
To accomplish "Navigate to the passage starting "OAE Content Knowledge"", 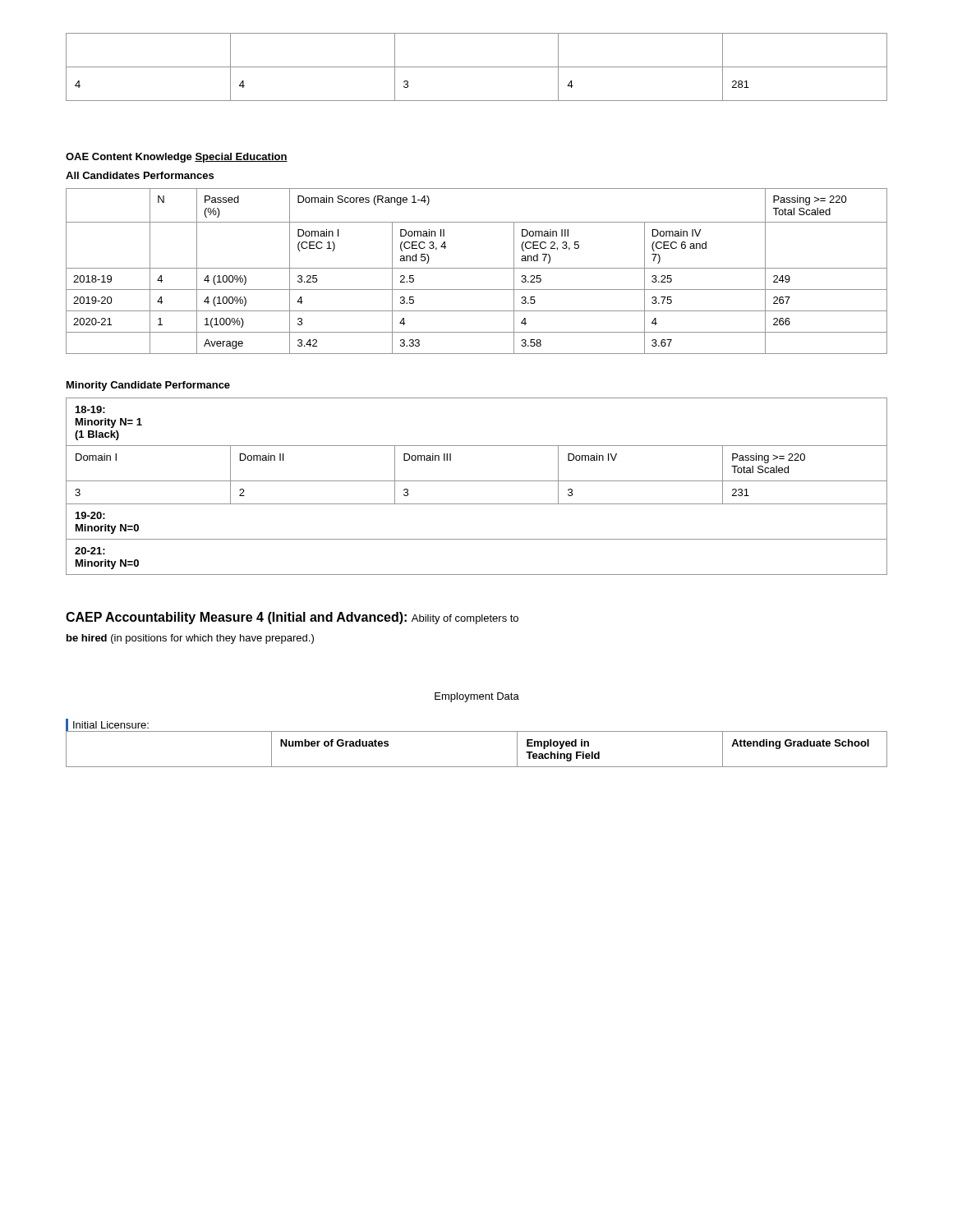I will [176, 156].
